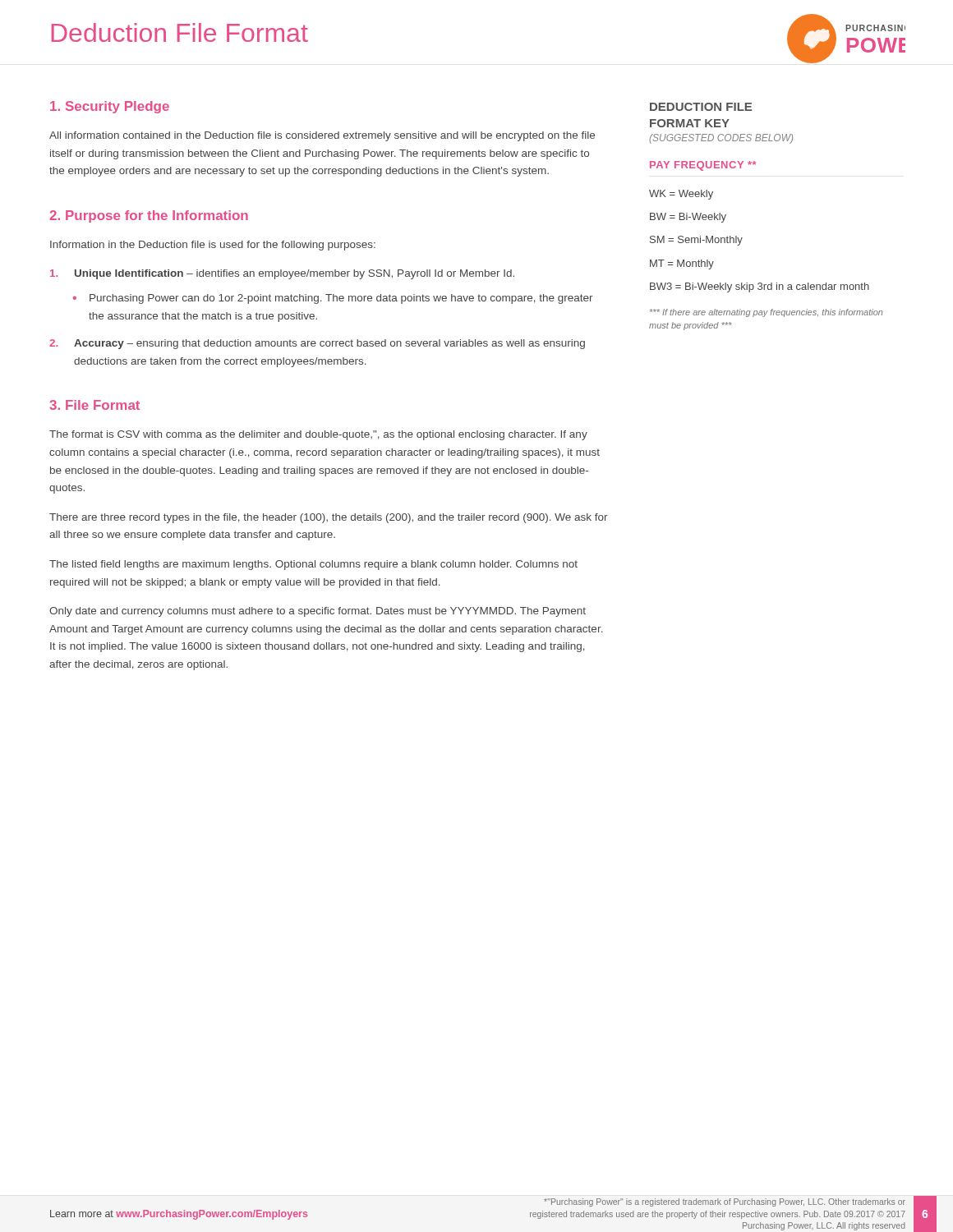The height and width of the screenshot is (1232, 953).
Task: Locate the block of text that opens with "The listed field lengths are"
Action: tap(313, 573)
